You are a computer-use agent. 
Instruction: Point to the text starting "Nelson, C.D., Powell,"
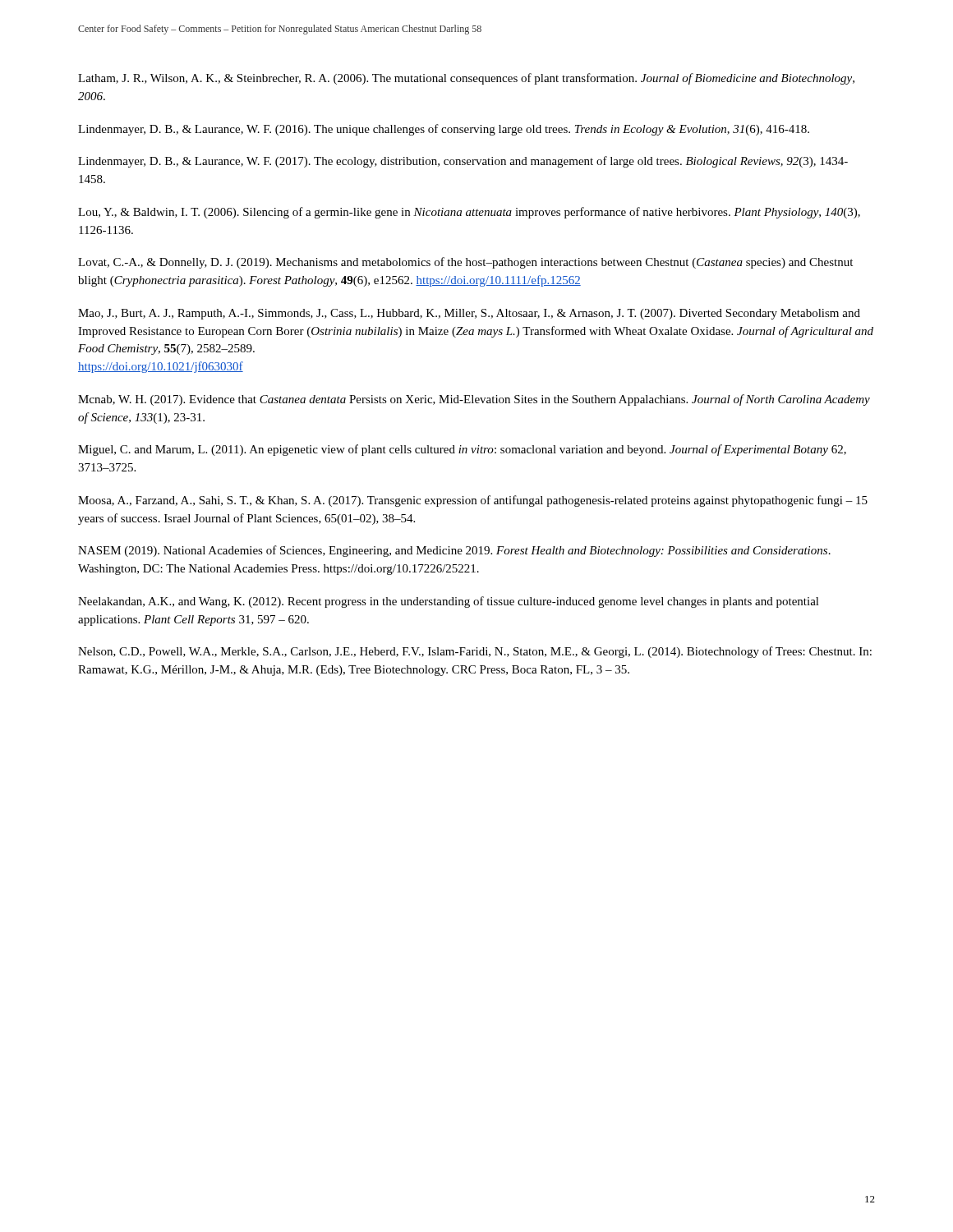[x=475, y=660]
